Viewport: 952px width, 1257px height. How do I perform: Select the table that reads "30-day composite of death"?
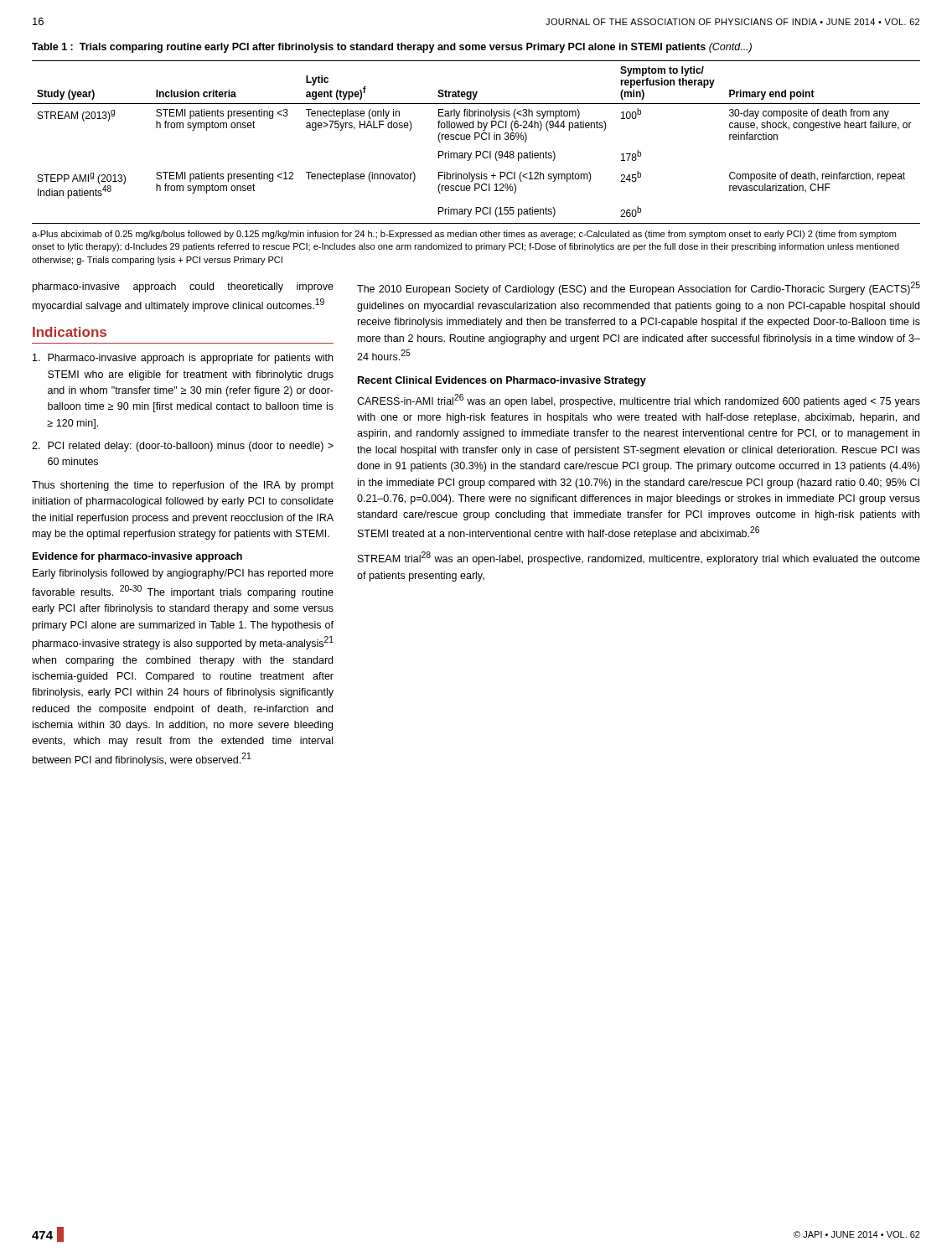476,142
